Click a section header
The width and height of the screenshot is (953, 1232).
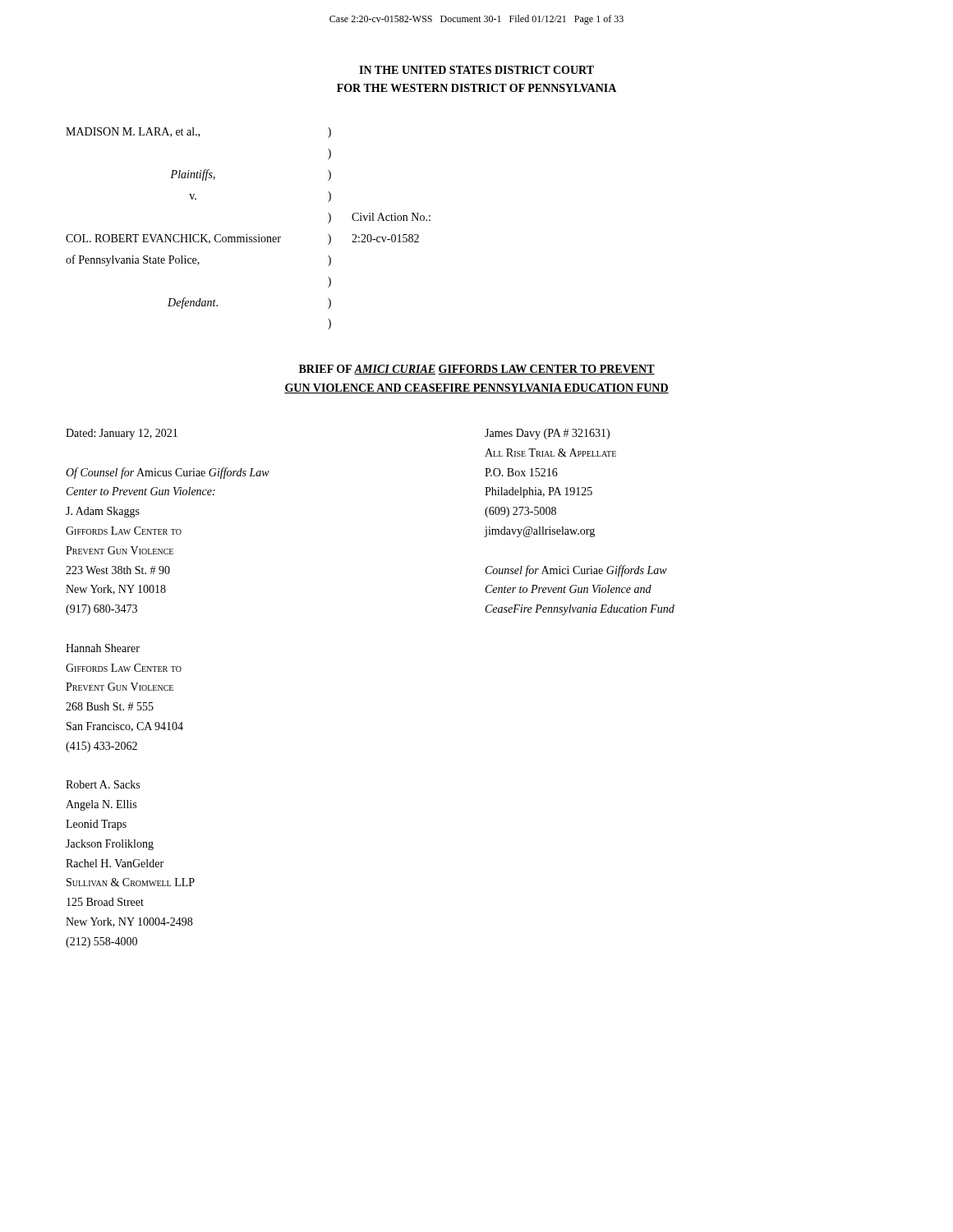coord(476,379)
